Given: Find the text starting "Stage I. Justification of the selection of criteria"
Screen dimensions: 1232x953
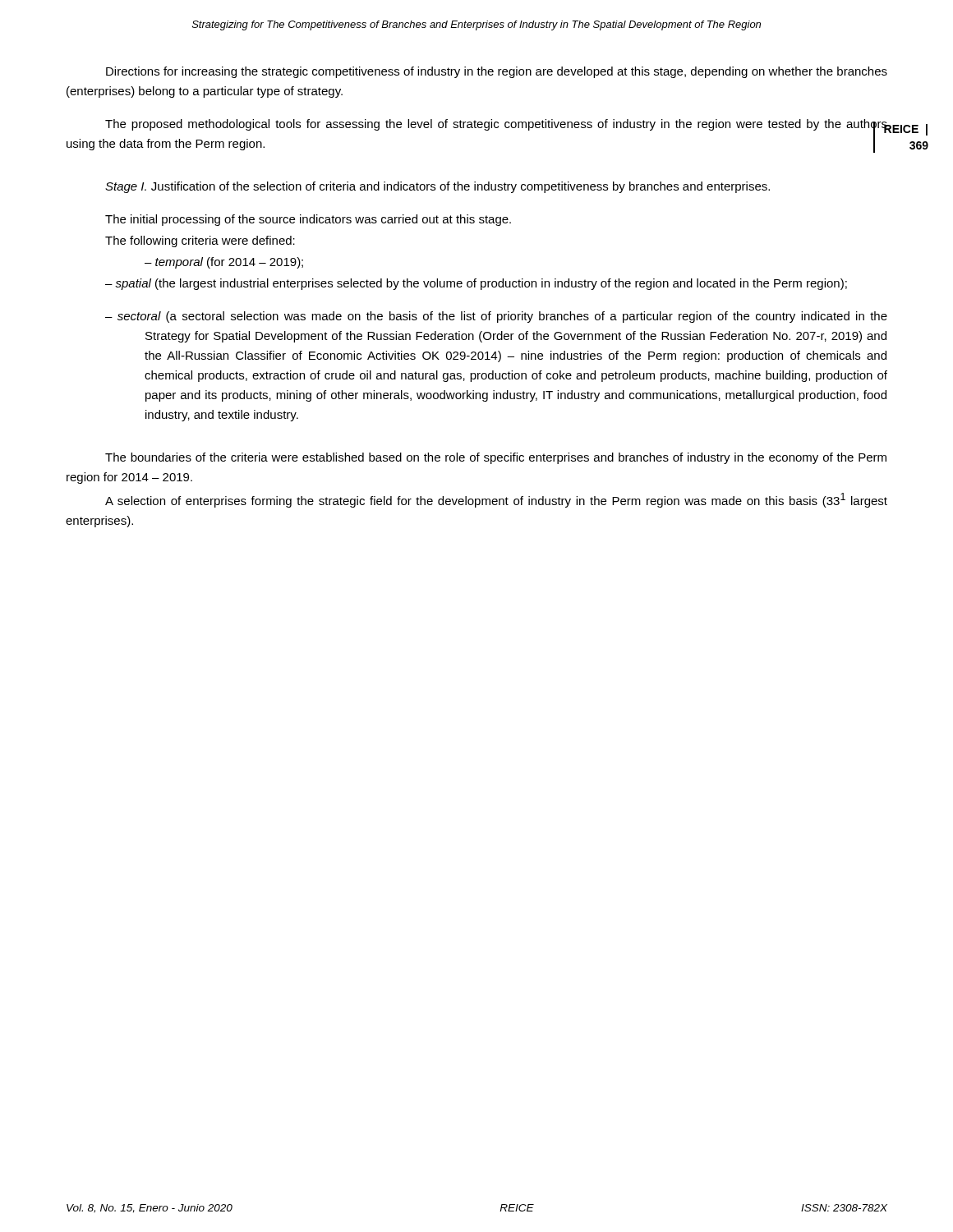Looking at the screenshot, I should coord(476,186).
